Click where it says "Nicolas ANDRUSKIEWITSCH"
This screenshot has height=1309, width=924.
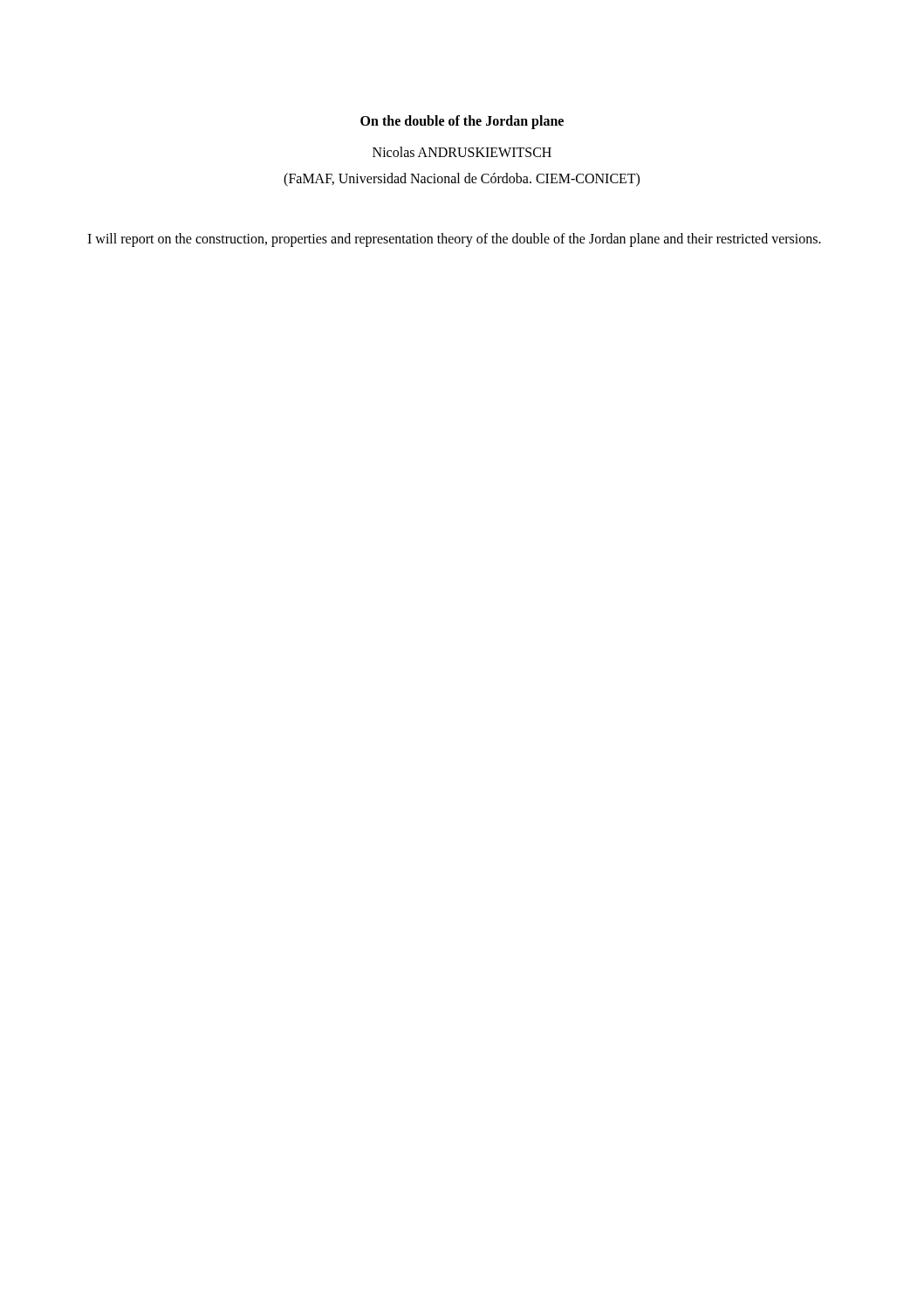462,152
